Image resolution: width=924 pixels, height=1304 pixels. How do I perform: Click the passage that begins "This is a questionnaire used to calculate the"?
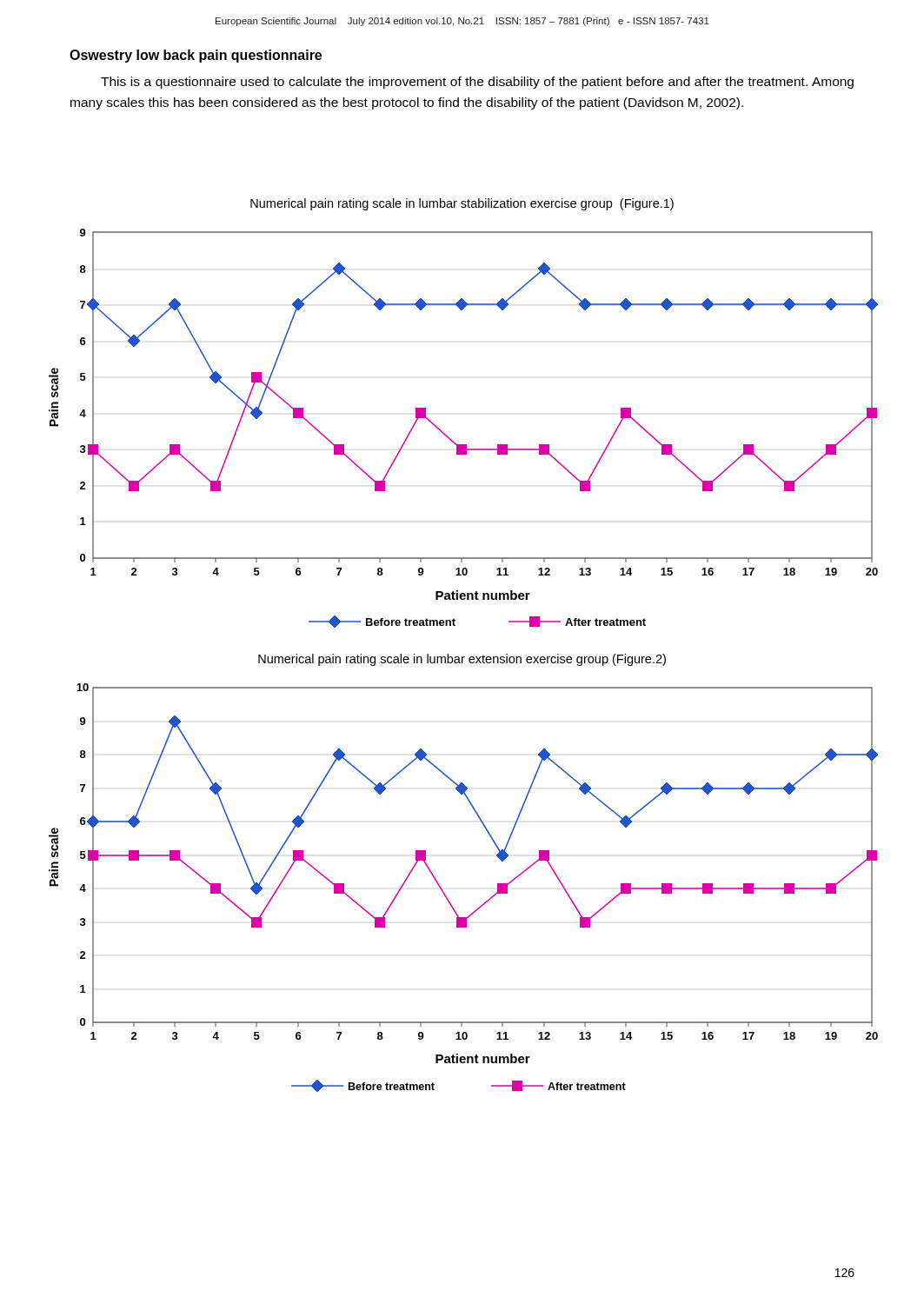click(462, 92)
